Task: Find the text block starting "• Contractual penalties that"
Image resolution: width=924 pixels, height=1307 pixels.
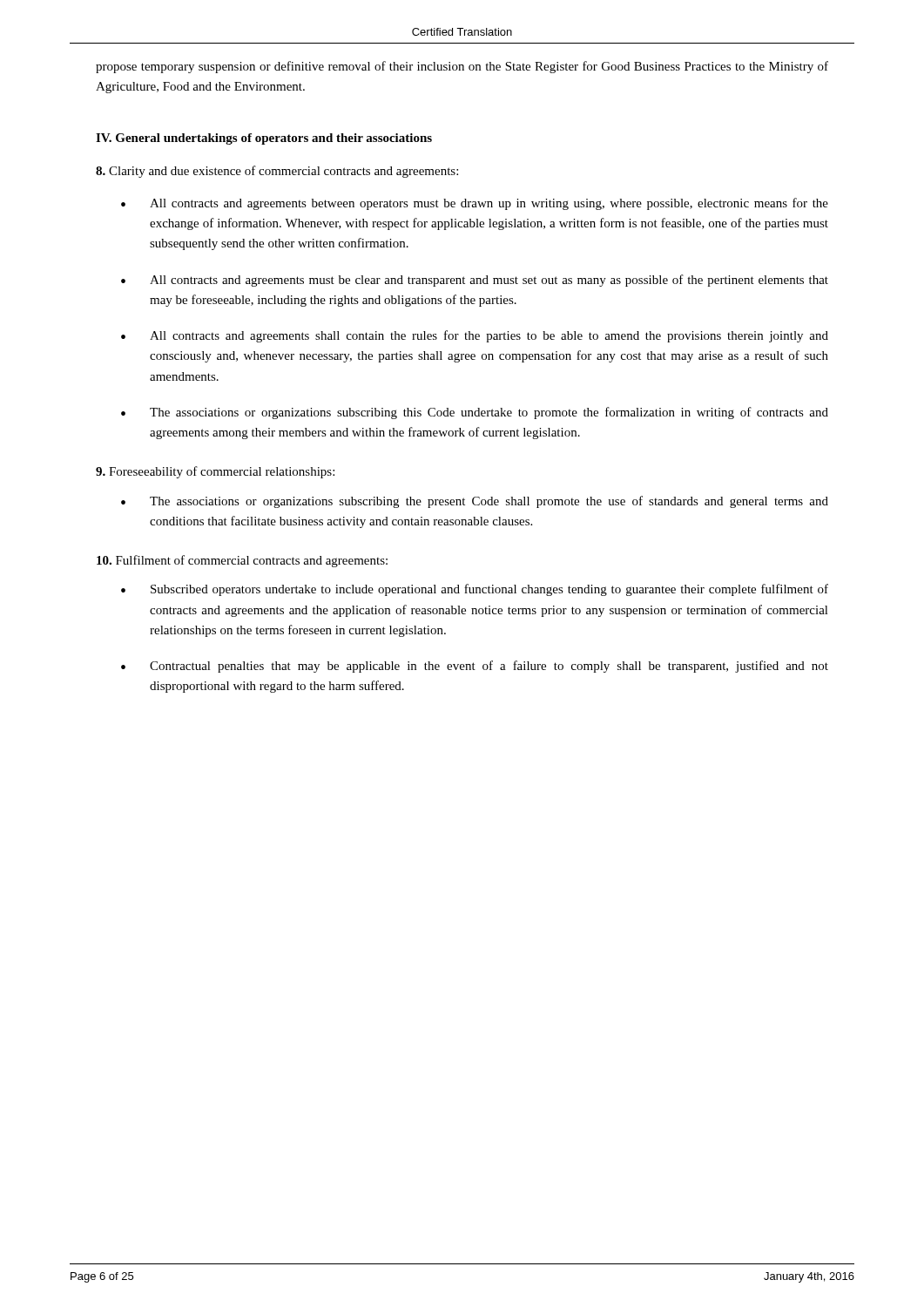Action: pos(474,676)
